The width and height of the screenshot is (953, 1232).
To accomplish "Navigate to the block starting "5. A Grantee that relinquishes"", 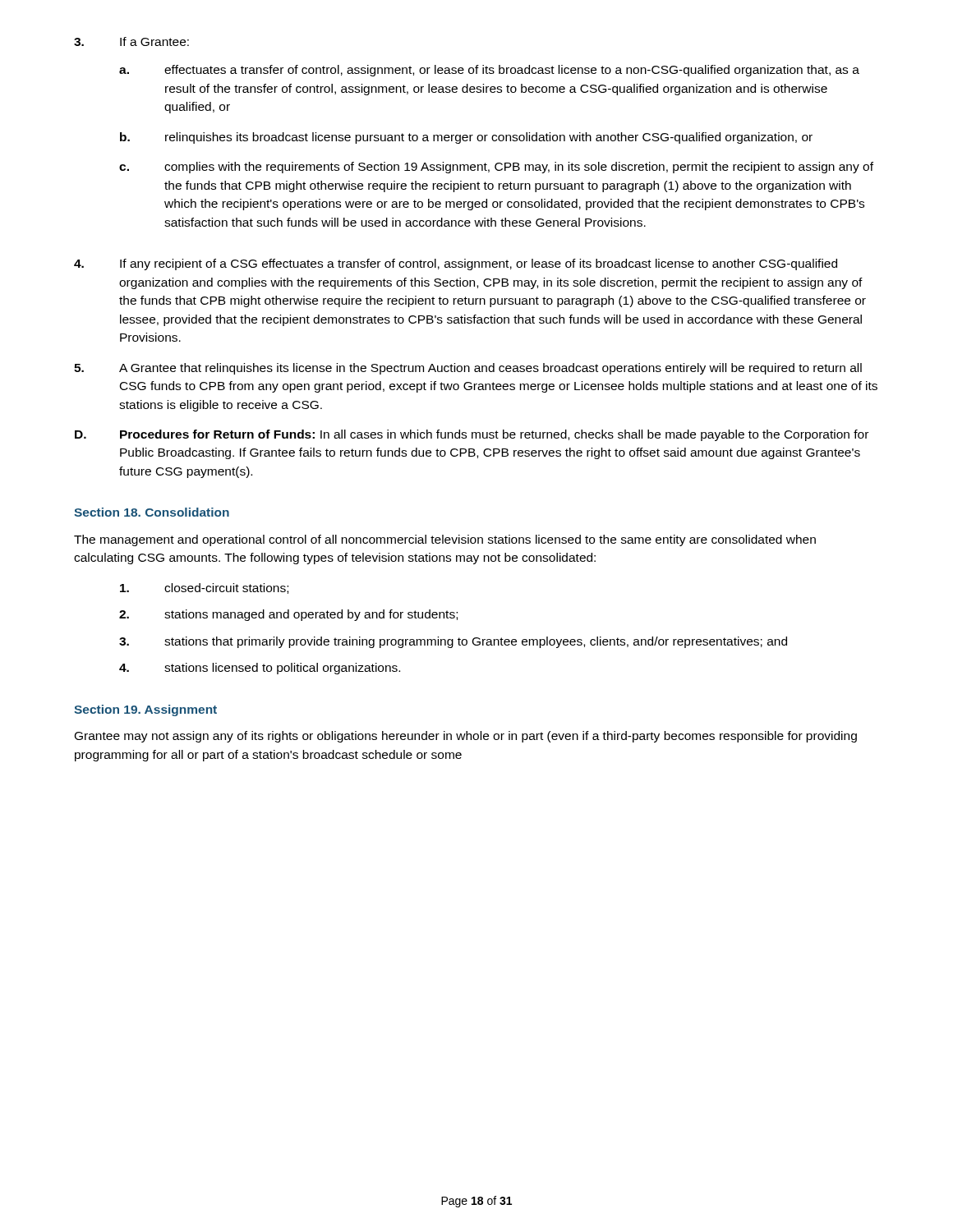I will point(476,386).
